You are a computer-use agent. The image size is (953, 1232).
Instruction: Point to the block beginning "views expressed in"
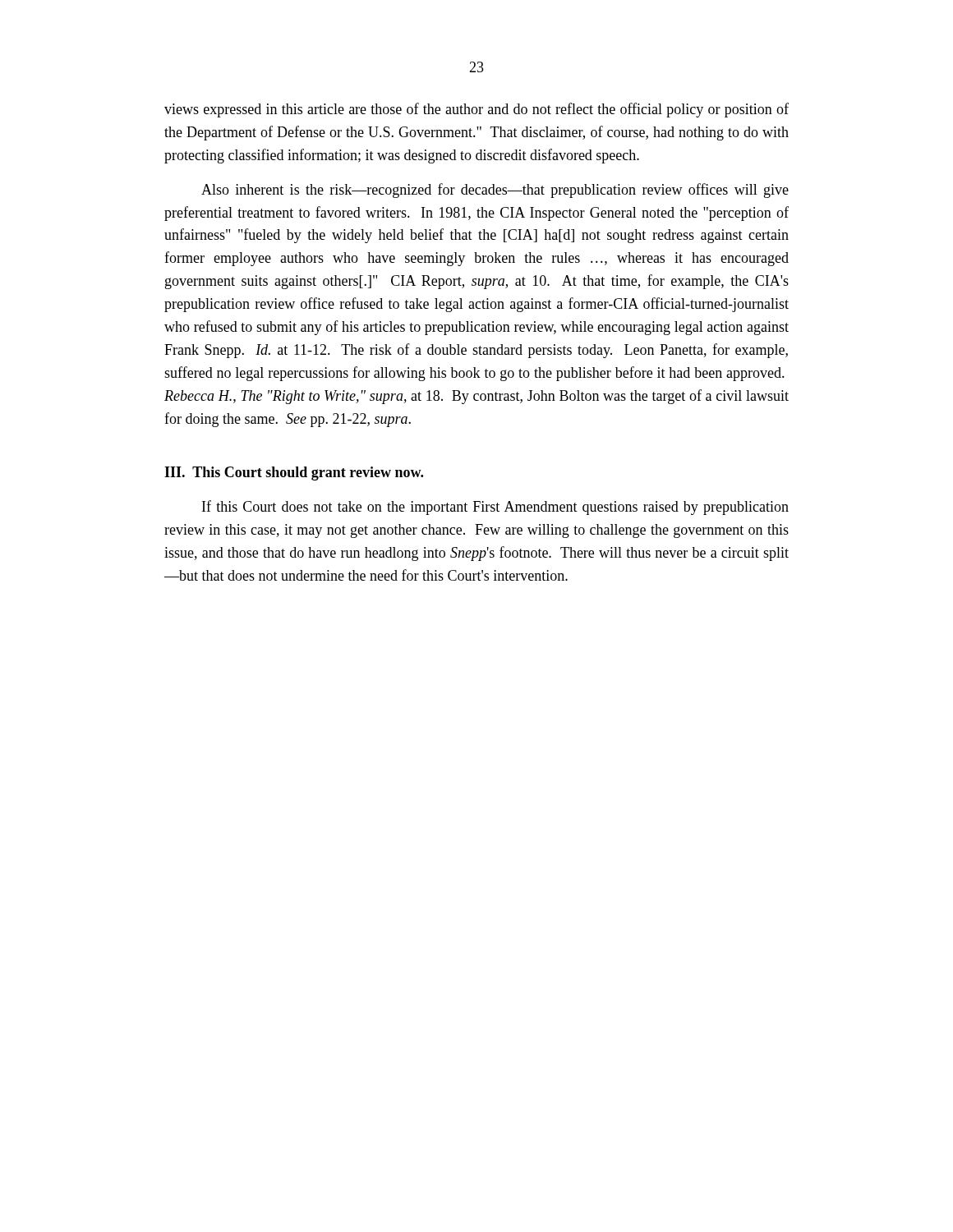(x=476, y=132)
